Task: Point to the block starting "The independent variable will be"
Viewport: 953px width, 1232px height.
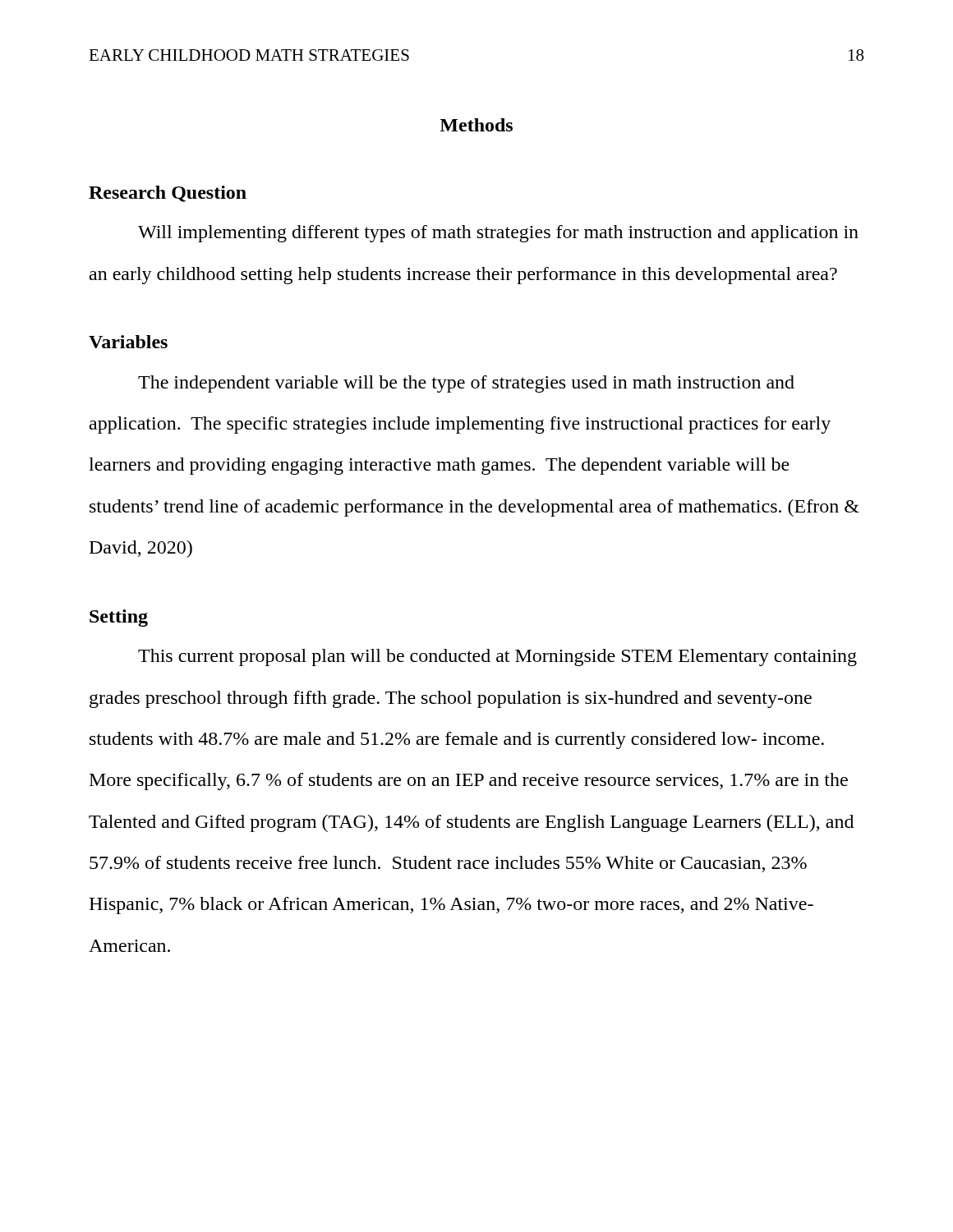Action: coord(474,464)
